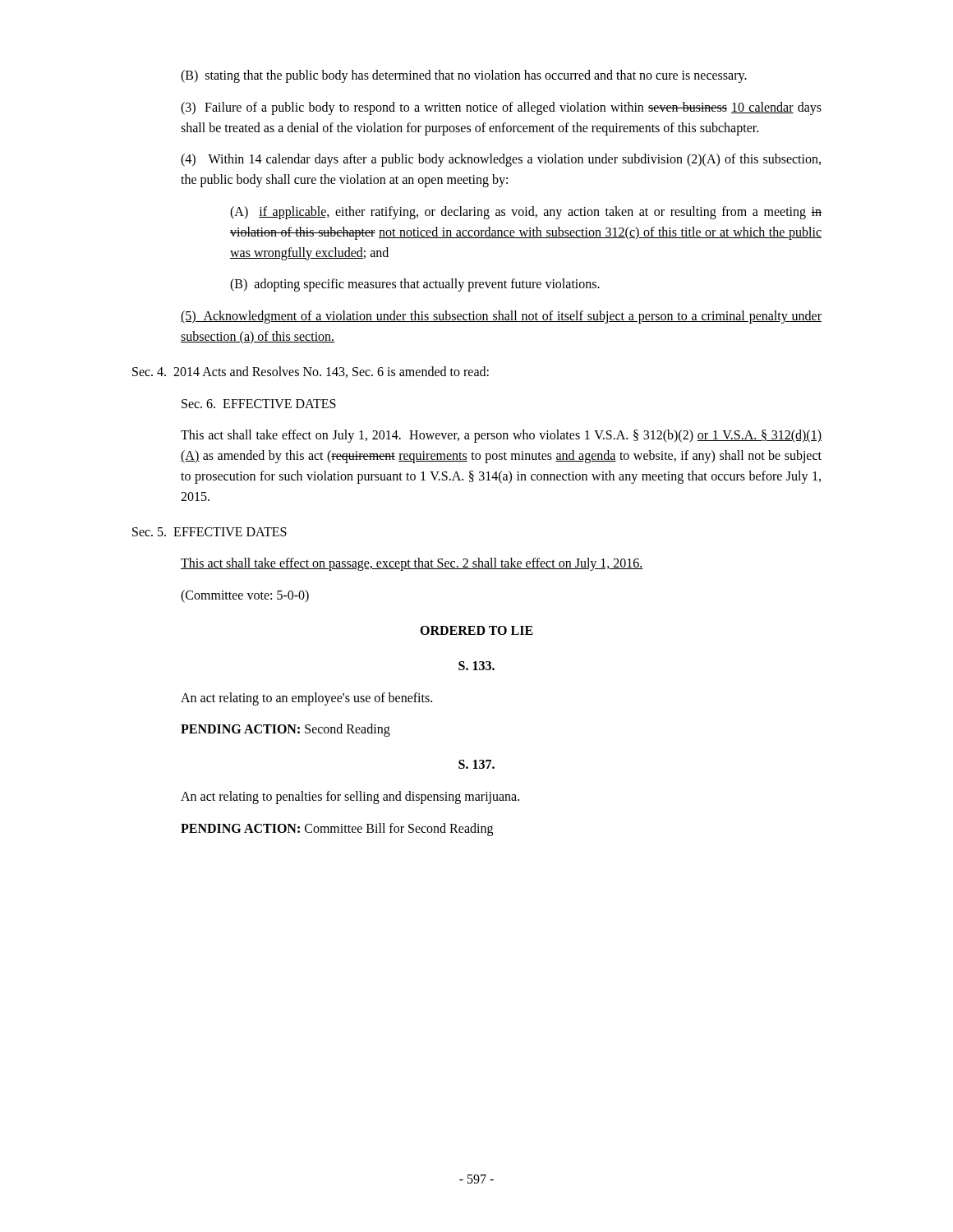Point to the region starting "PENDING ACTION: Second Reading"
Screen dimensions: 1232x953
[x=285, y=729]
